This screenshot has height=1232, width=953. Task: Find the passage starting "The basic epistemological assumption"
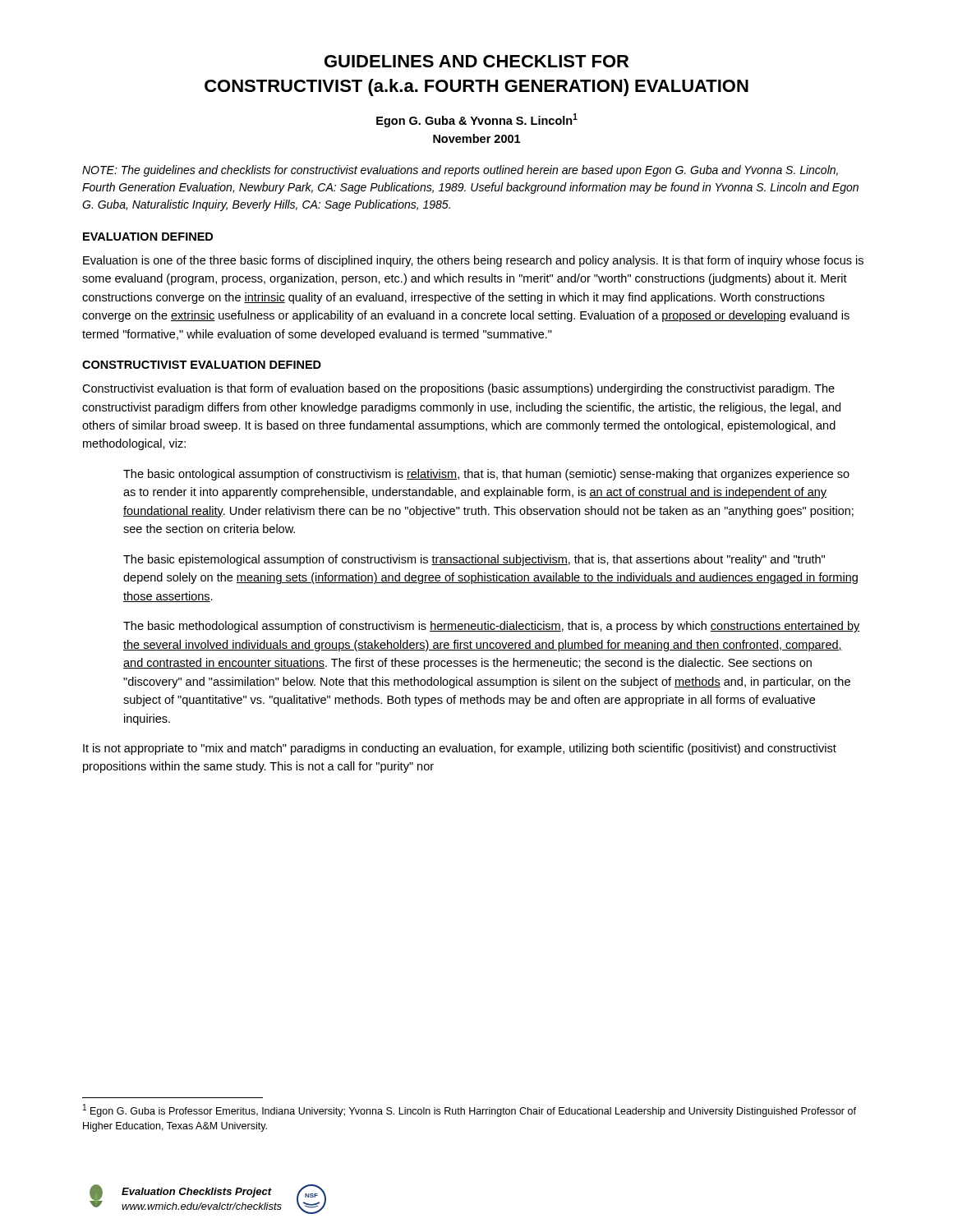[491, 578]
